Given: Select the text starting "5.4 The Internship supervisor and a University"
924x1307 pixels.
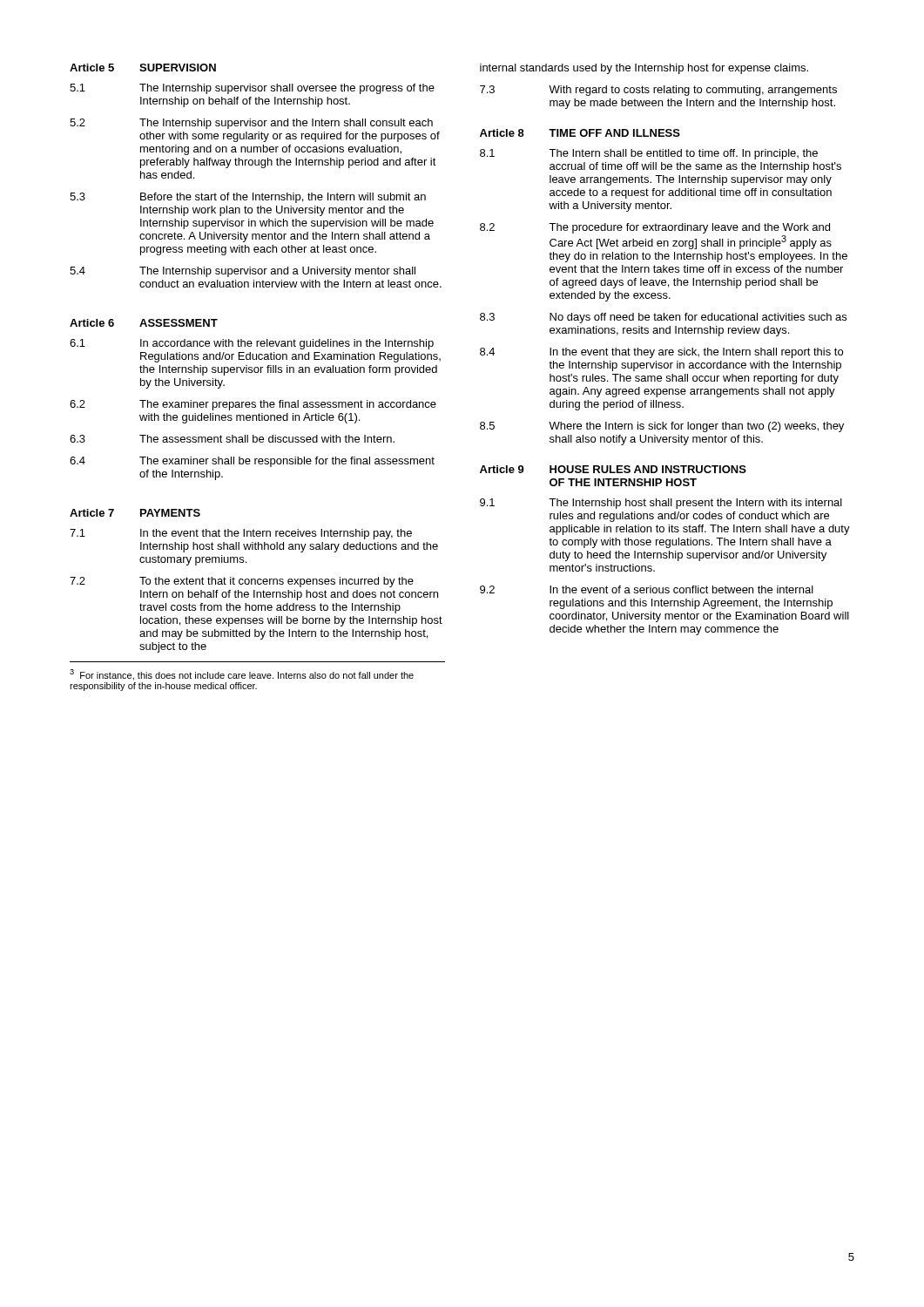Looking at the screenshot, I should pos(257,277).
